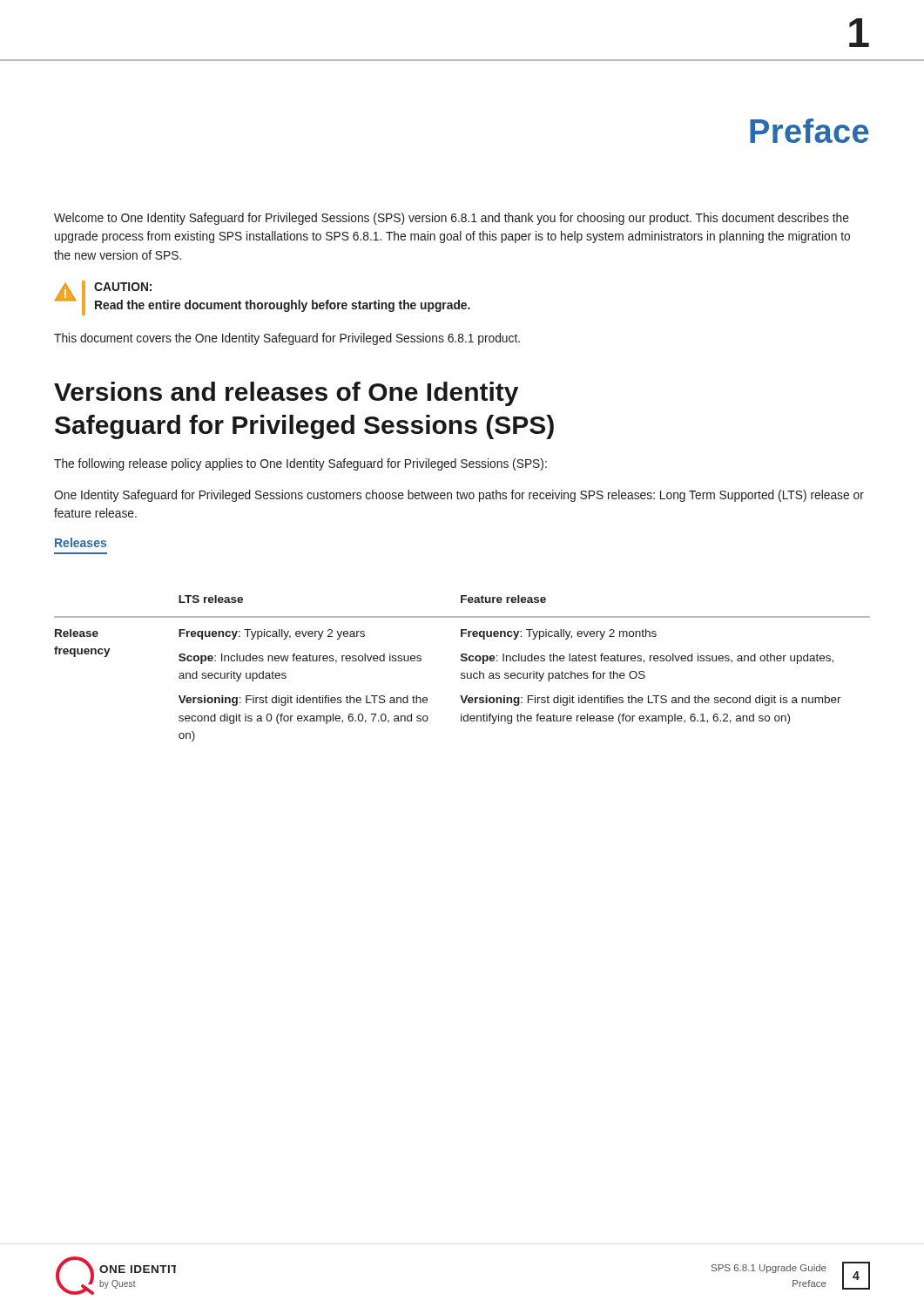Select the text starting "Welcome to One Identity Safeguard for Privileged Sessions"
This screenshot has height=1307, width=924.
[452, 237]
